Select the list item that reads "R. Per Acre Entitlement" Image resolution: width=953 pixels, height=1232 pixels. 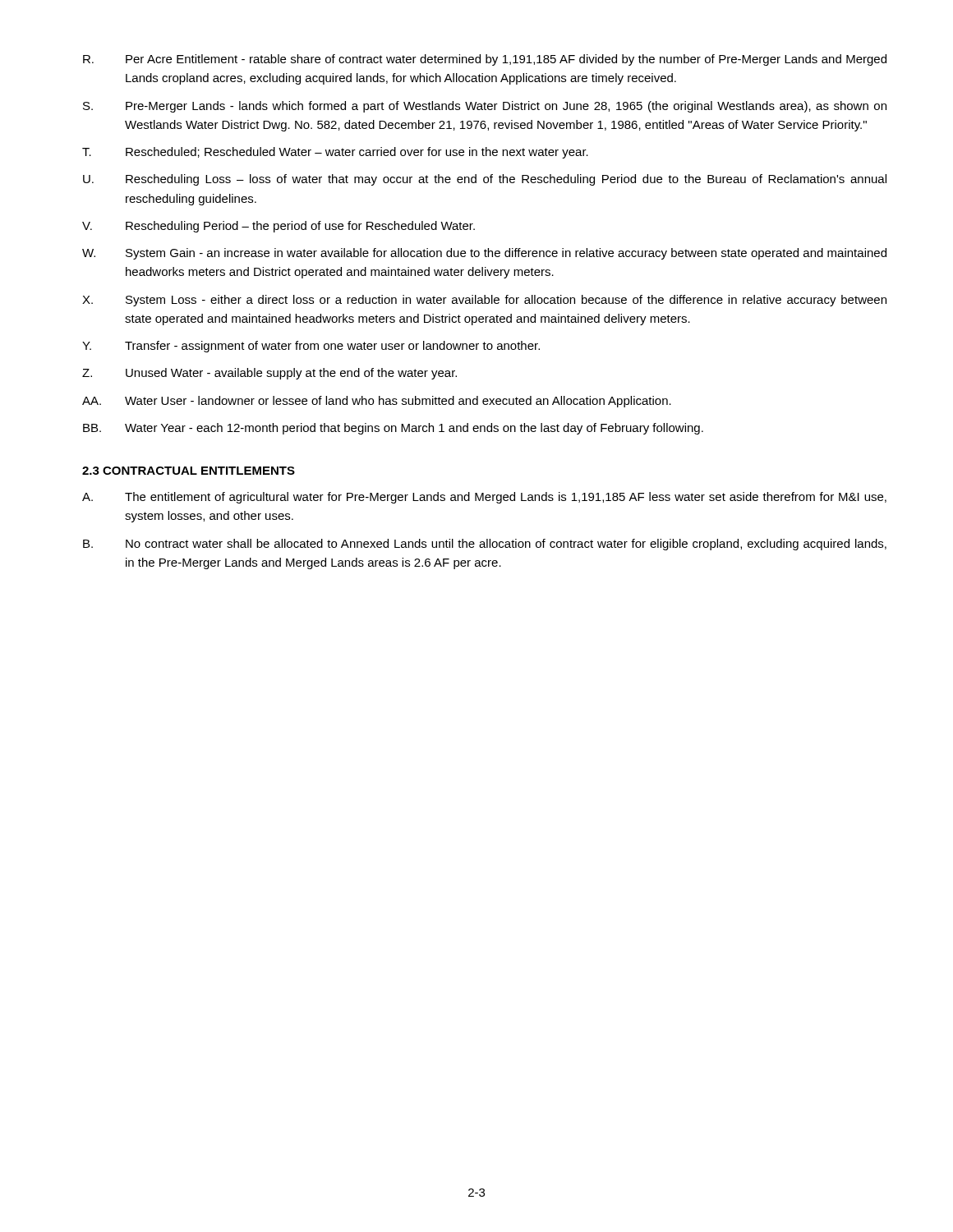coord(485,68)
